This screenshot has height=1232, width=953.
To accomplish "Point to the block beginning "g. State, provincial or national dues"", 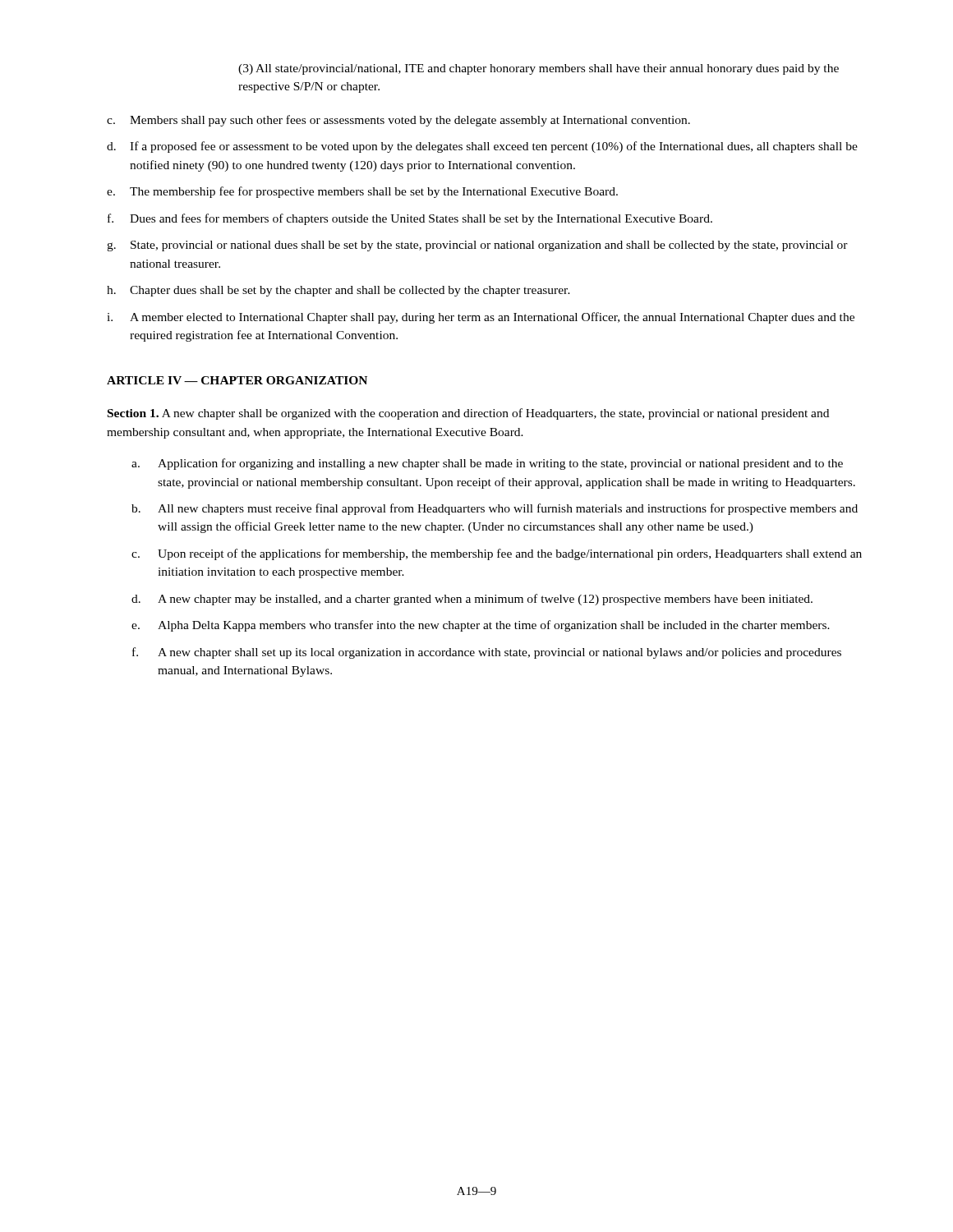I will 485,254.
